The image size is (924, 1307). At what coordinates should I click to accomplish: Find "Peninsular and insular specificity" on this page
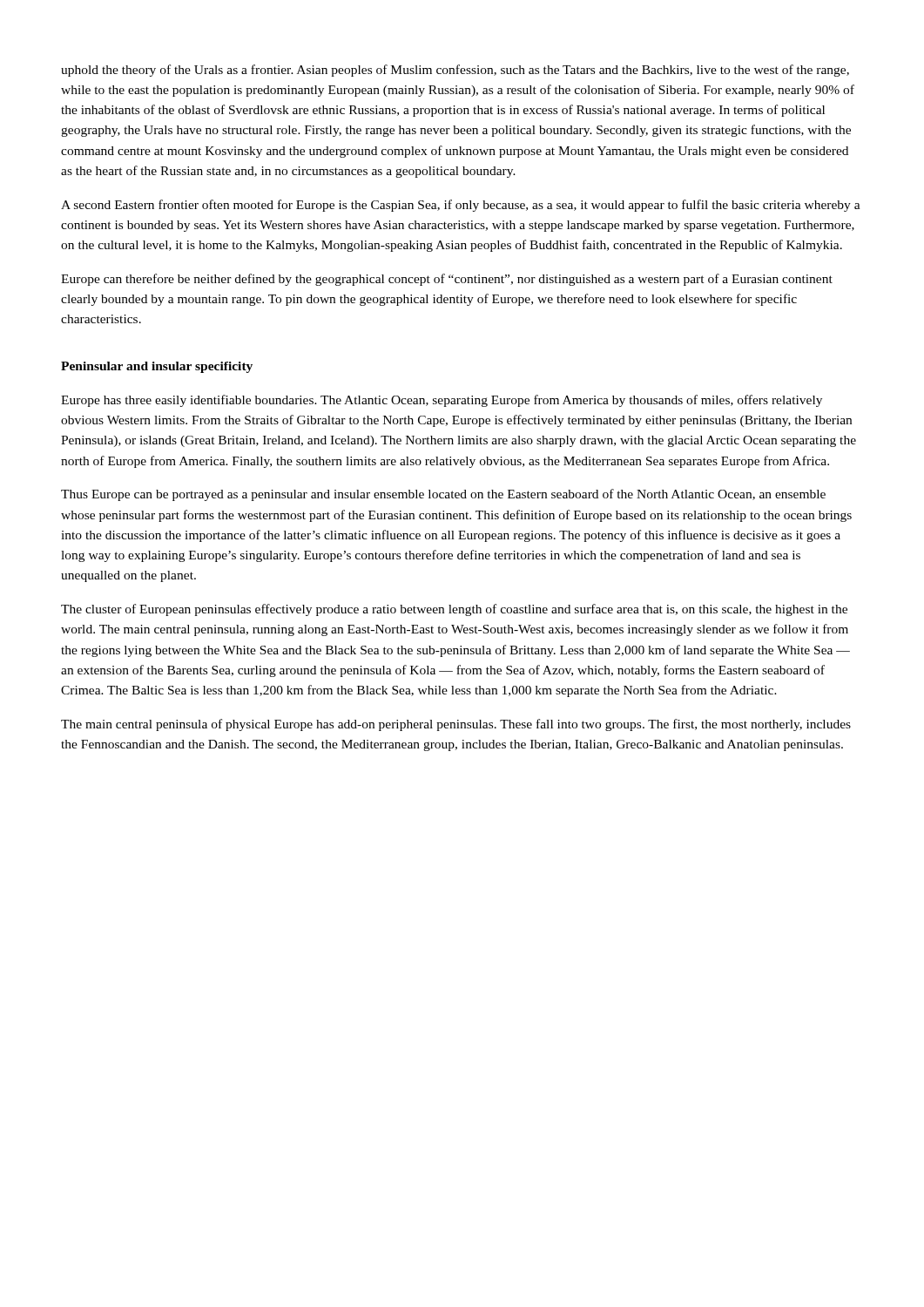point(157,365)
